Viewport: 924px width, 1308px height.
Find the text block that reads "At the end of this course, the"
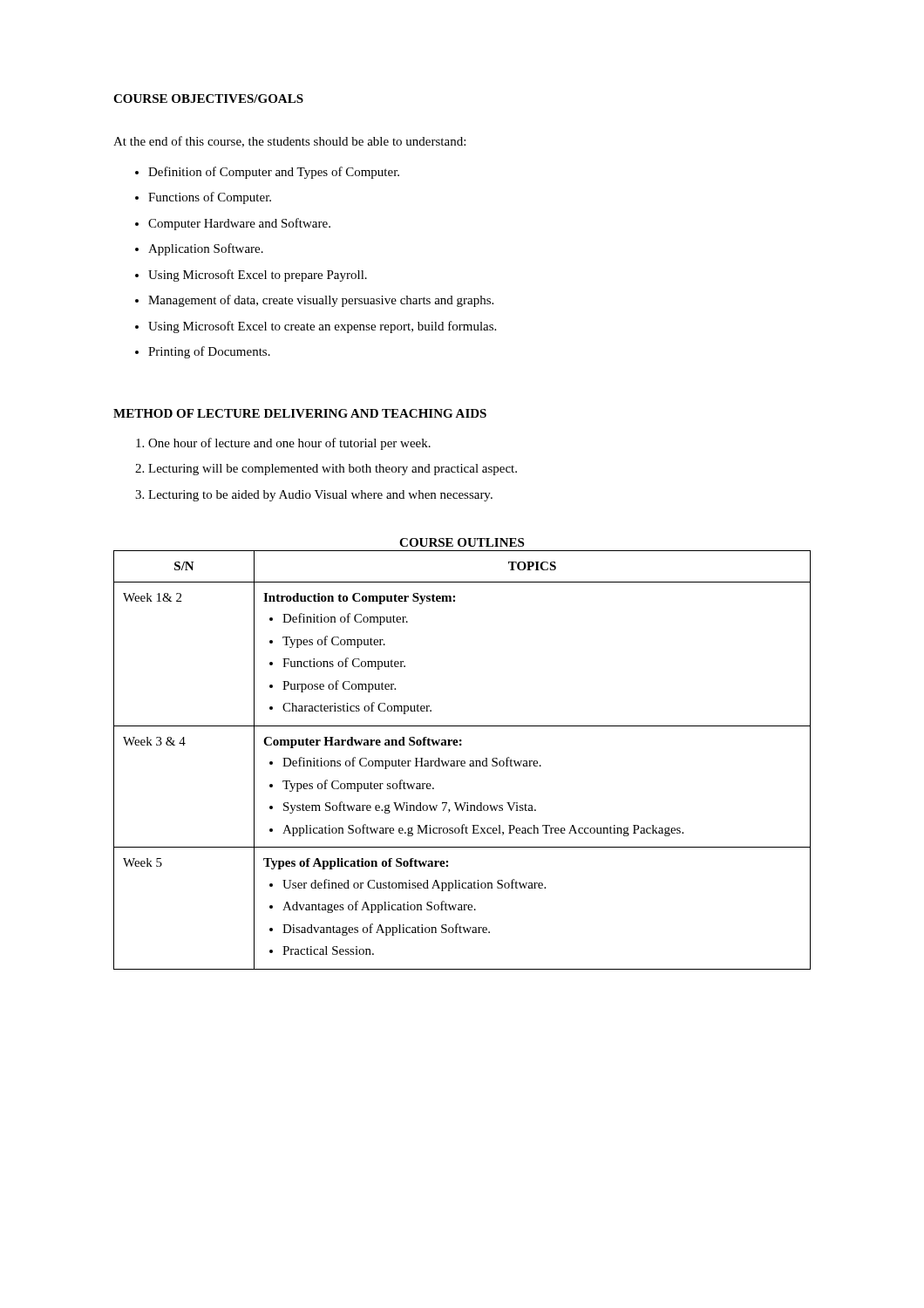pyautogui.click(x=462, y=142)
